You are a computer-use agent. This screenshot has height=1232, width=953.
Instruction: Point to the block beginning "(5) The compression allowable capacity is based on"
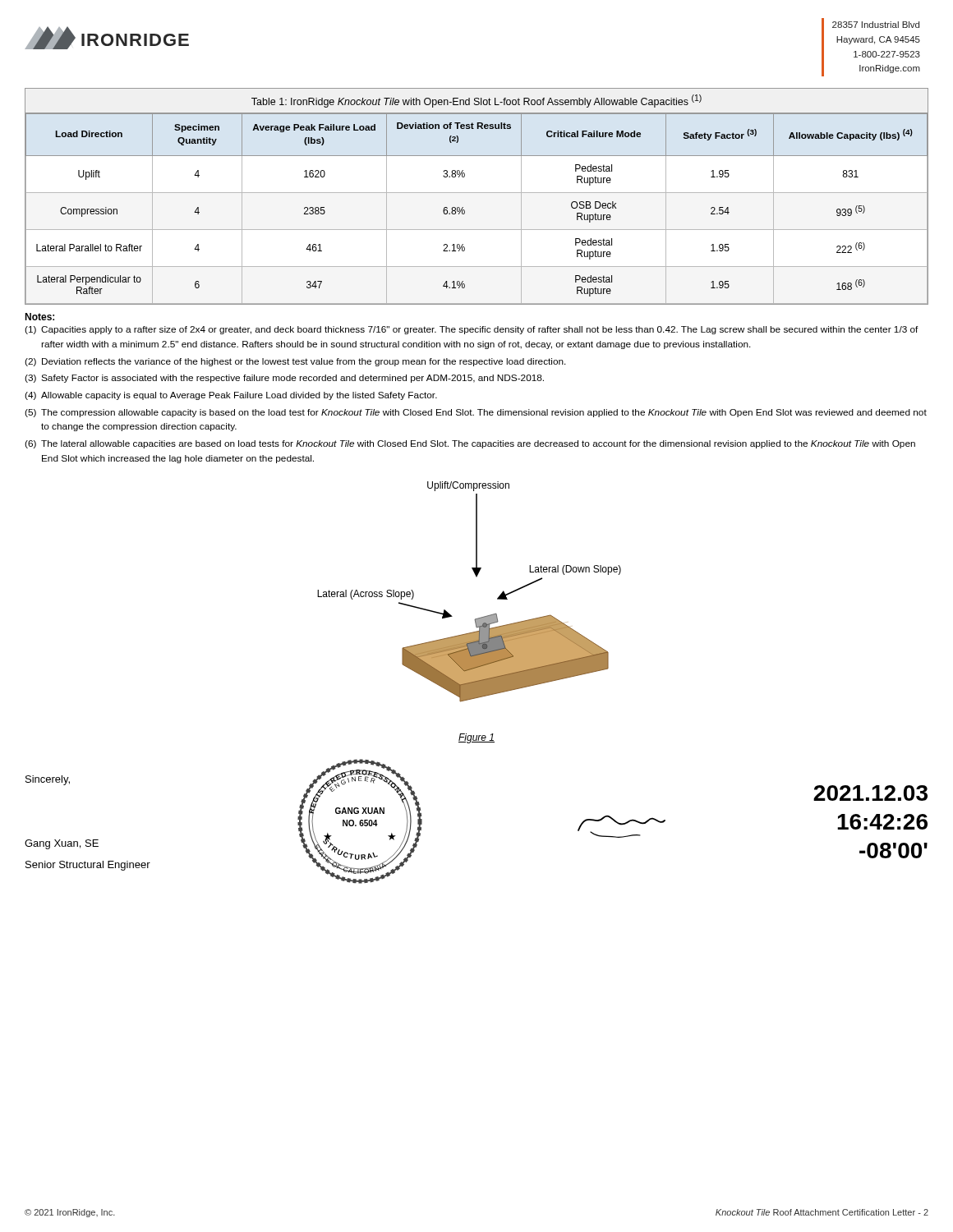pyautogui.click(x=476, y=420)
